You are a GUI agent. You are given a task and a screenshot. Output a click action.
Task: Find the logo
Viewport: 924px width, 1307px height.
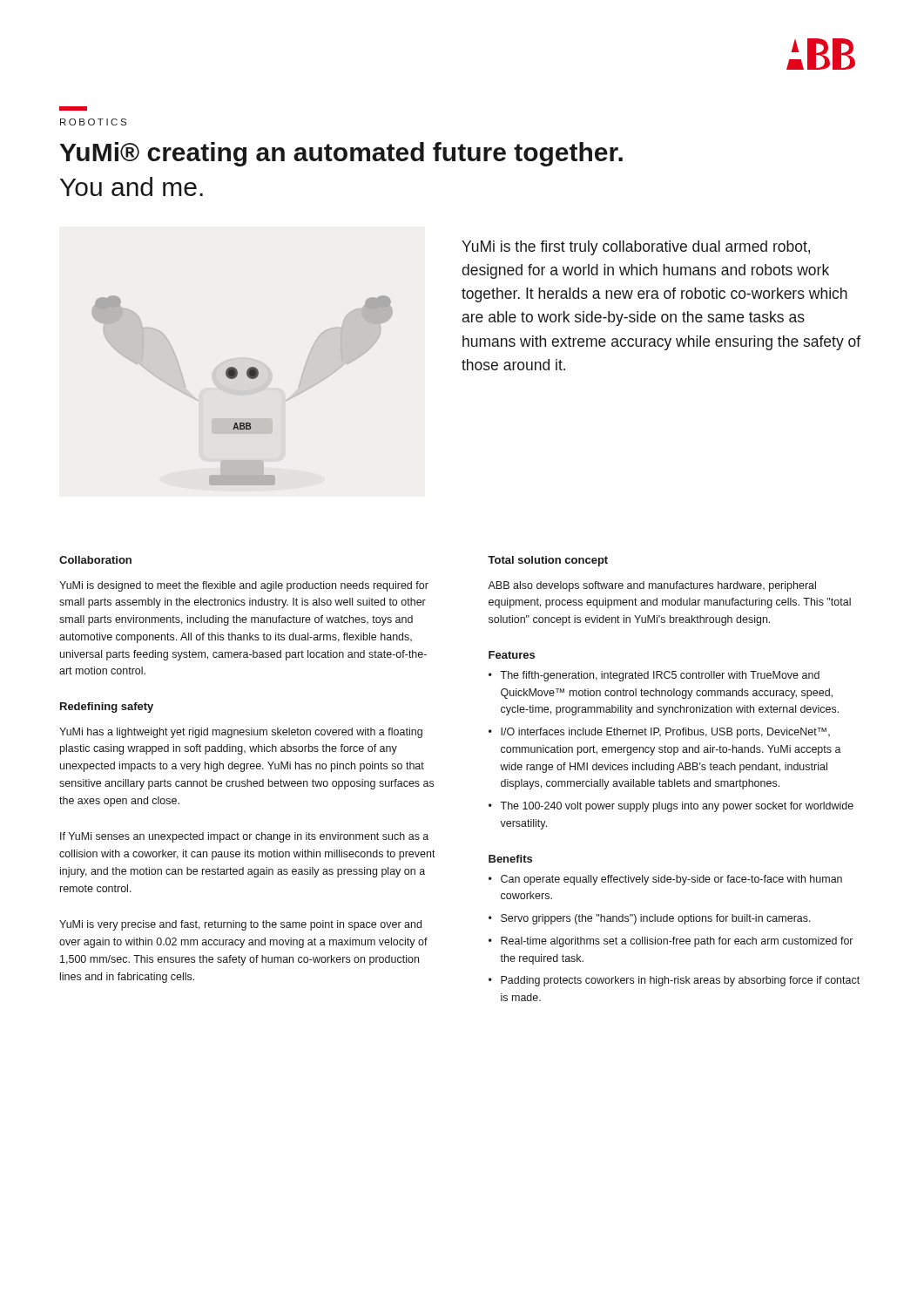pyautogui.click(x=834, y=56)
